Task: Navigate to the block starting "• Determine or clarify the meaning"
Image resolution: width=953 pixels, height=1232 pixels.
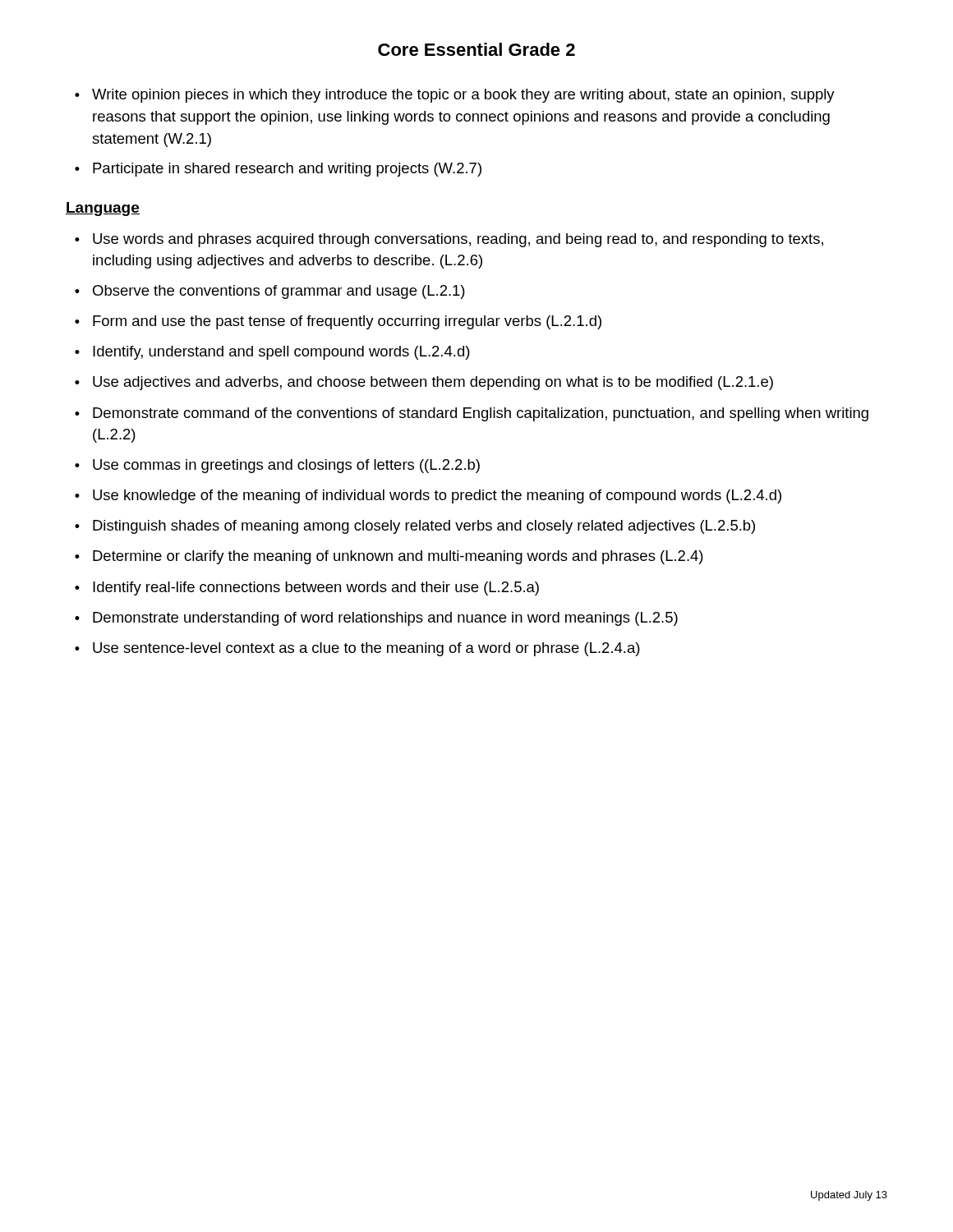Action: coord(476,557)
